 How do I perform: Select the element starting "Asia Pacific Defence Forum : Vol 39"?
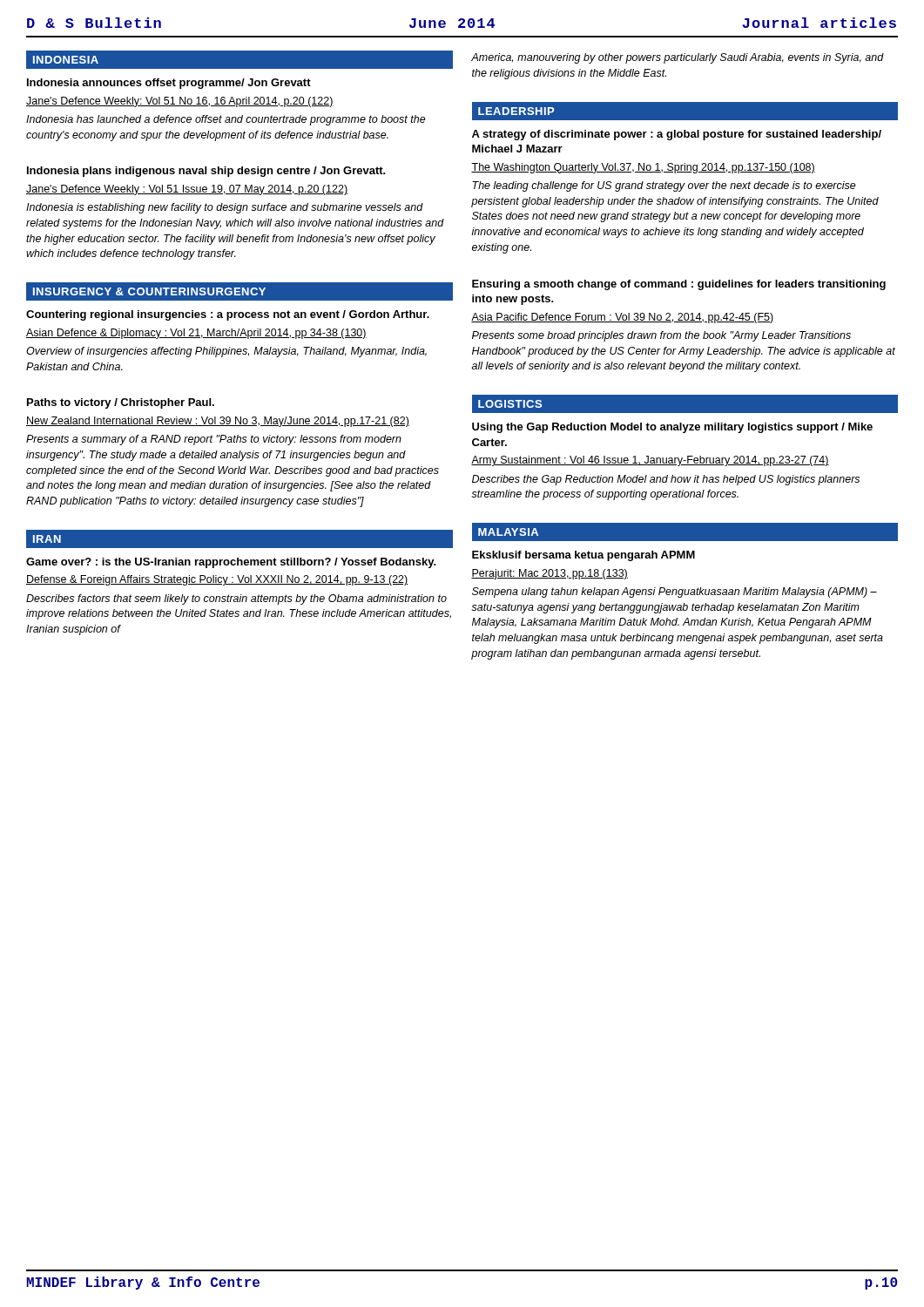(x=623, y=317)
